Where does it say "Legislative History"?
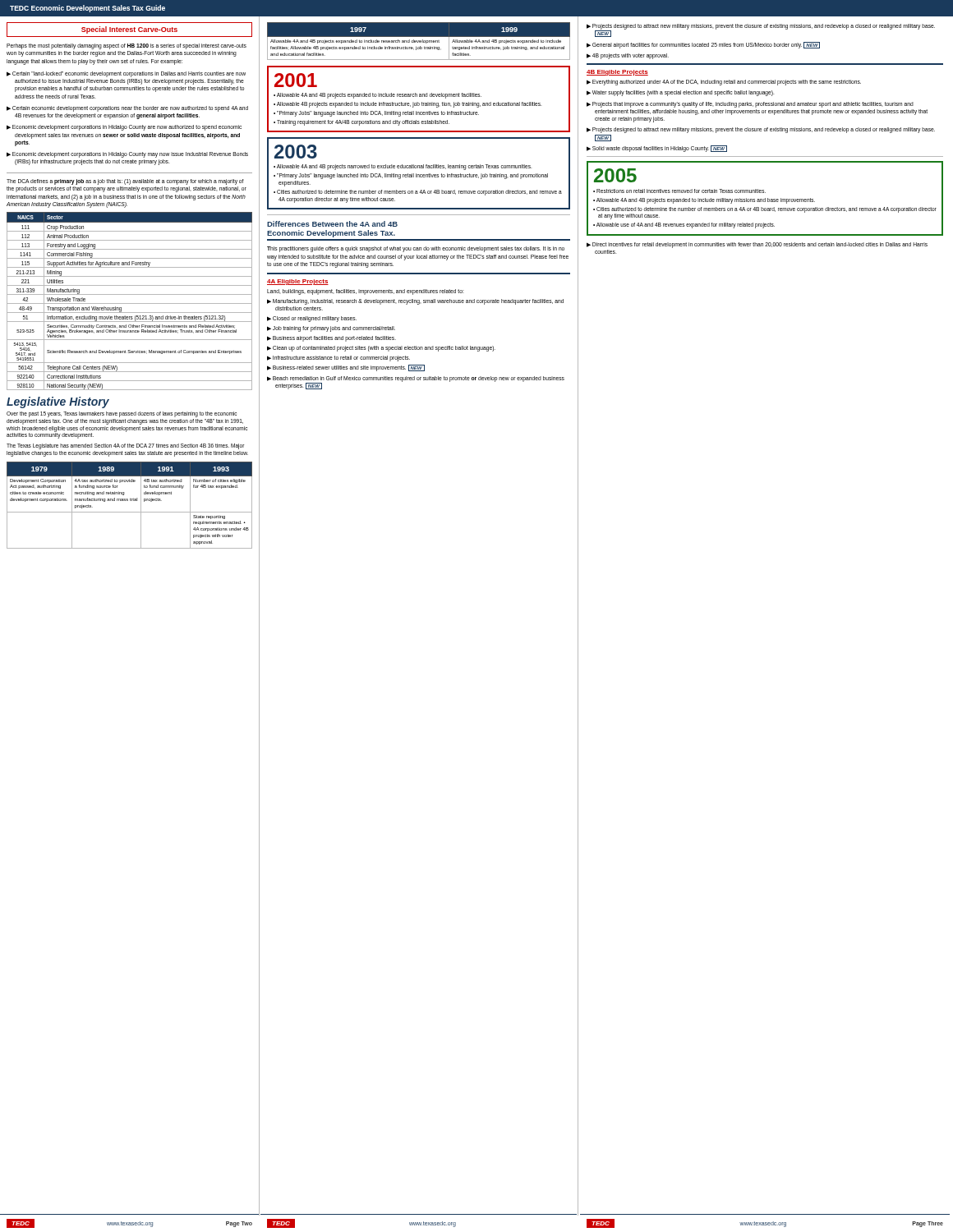This screenshot has width=953, height=1232. [x=58, y=402]
